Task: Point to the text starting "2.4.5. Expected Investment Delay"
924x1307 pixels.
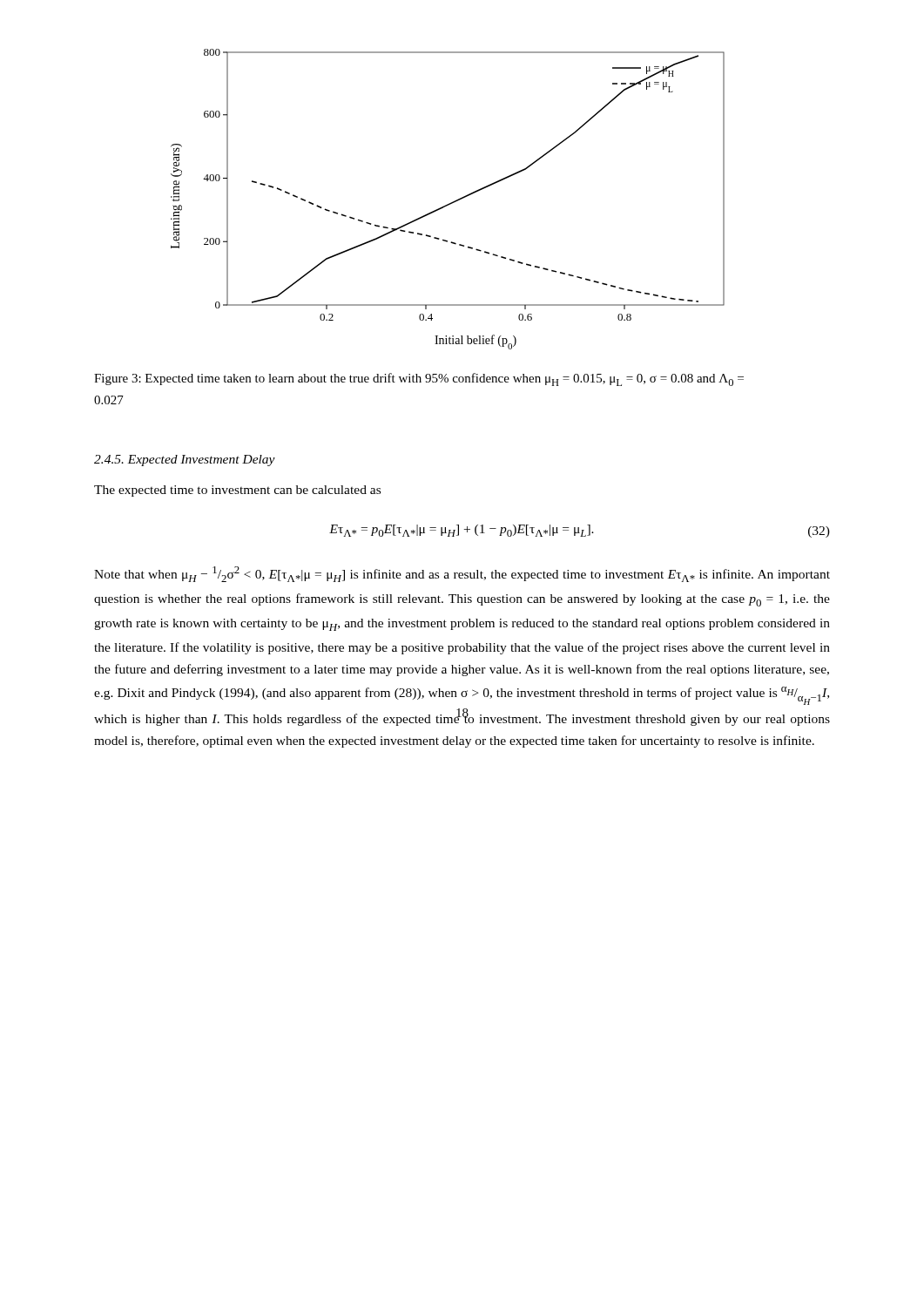Action: click(x=184, y=458)
